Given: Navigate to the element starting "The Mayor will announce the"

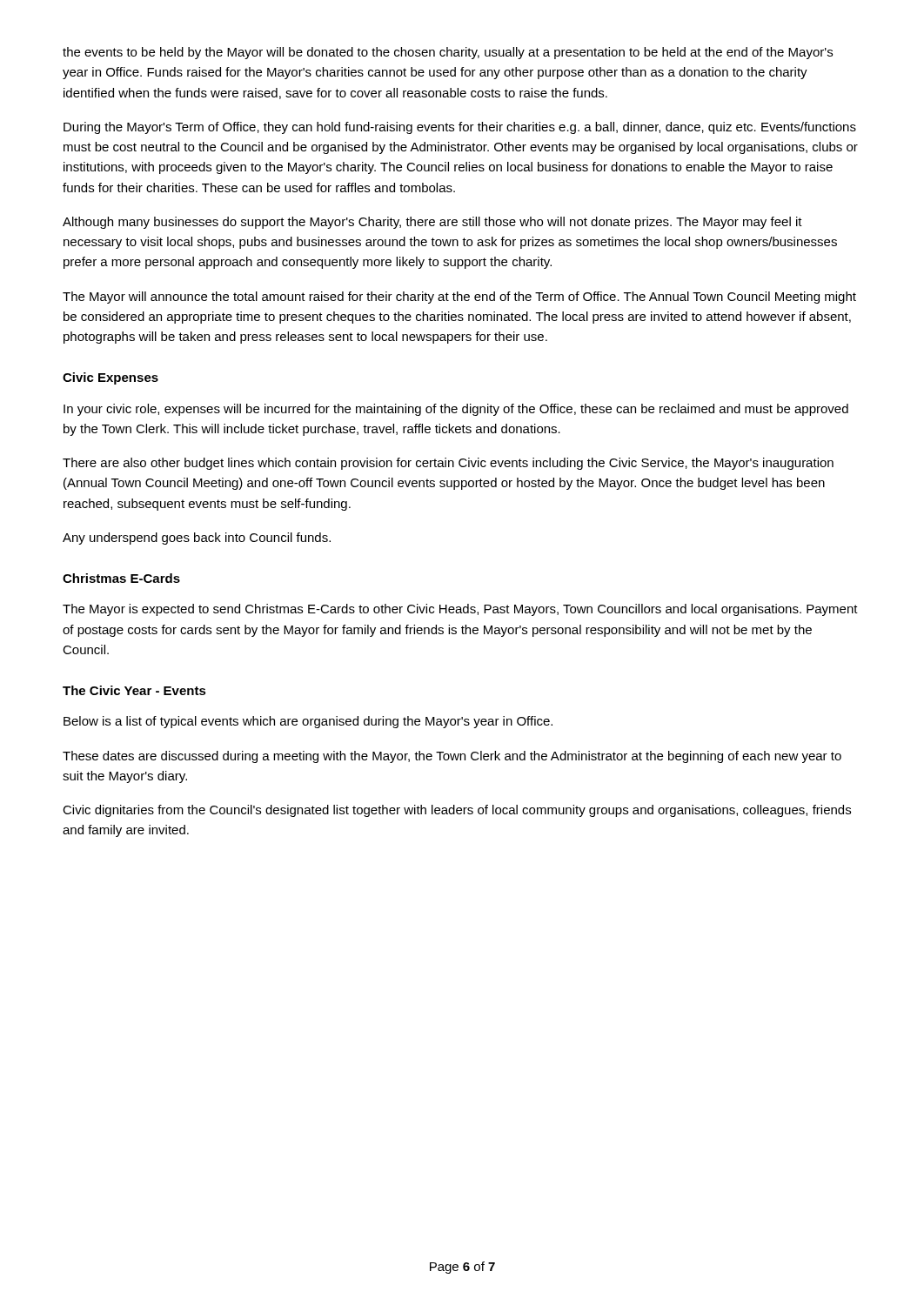Looking at the screenshot, I should pyautogui.click(x=459, y=316).
